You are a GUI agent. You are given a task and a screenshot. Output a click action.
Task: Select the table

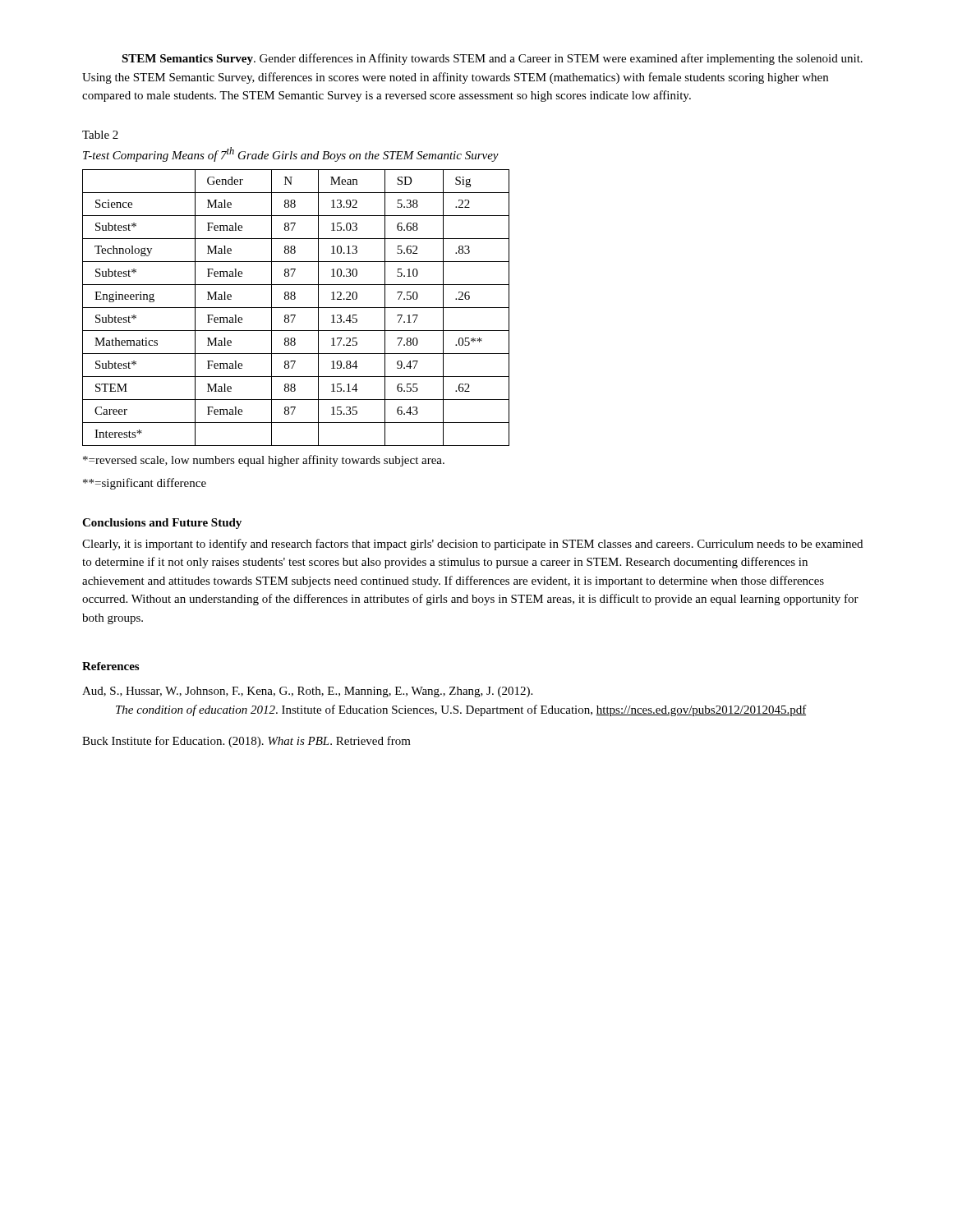(x=476, y=307)
